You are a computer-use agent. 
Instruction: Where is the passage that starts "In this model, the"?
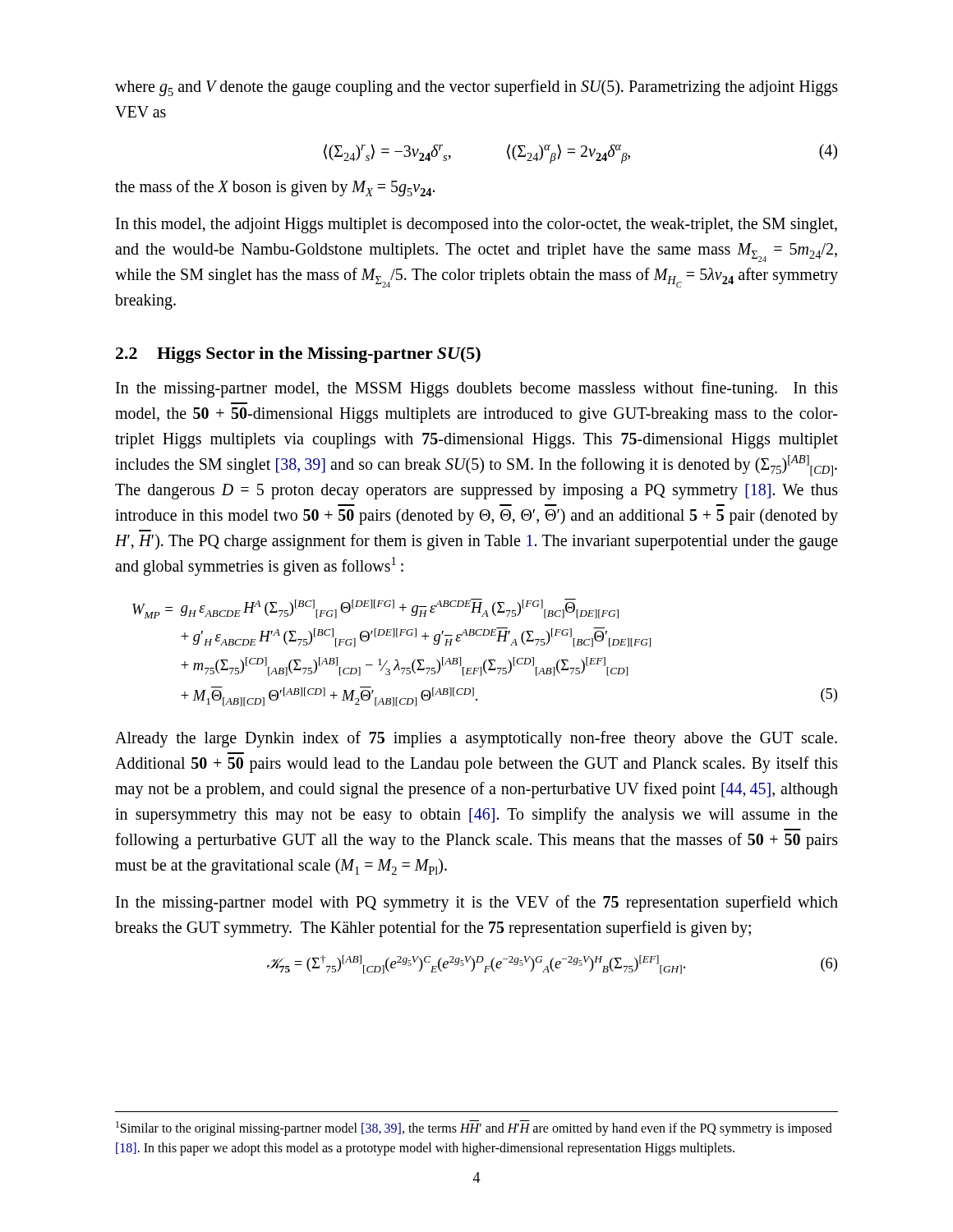[x=476, y=262]
